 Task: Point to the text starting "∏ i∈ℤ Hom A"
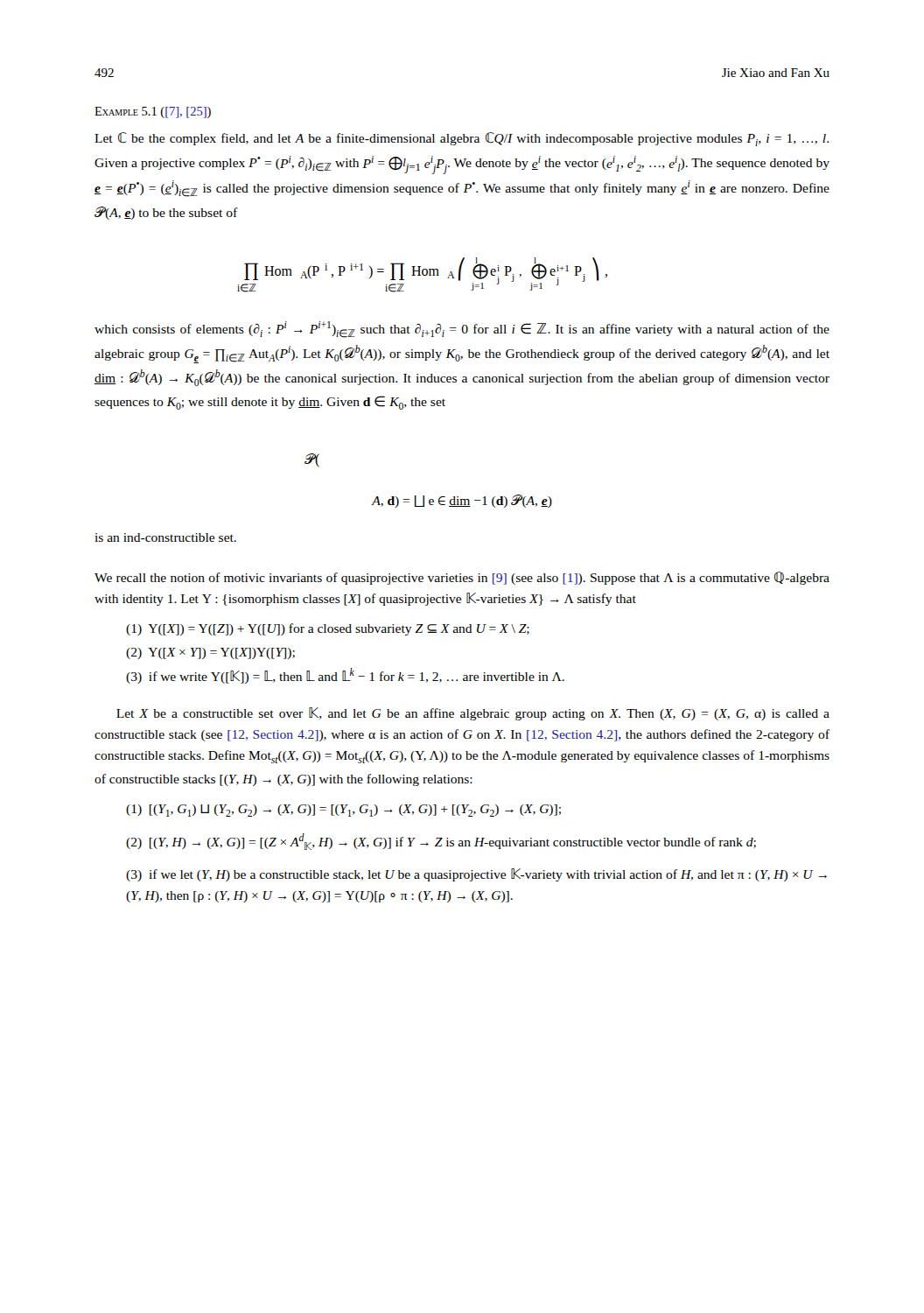click(x=462, y=270)
